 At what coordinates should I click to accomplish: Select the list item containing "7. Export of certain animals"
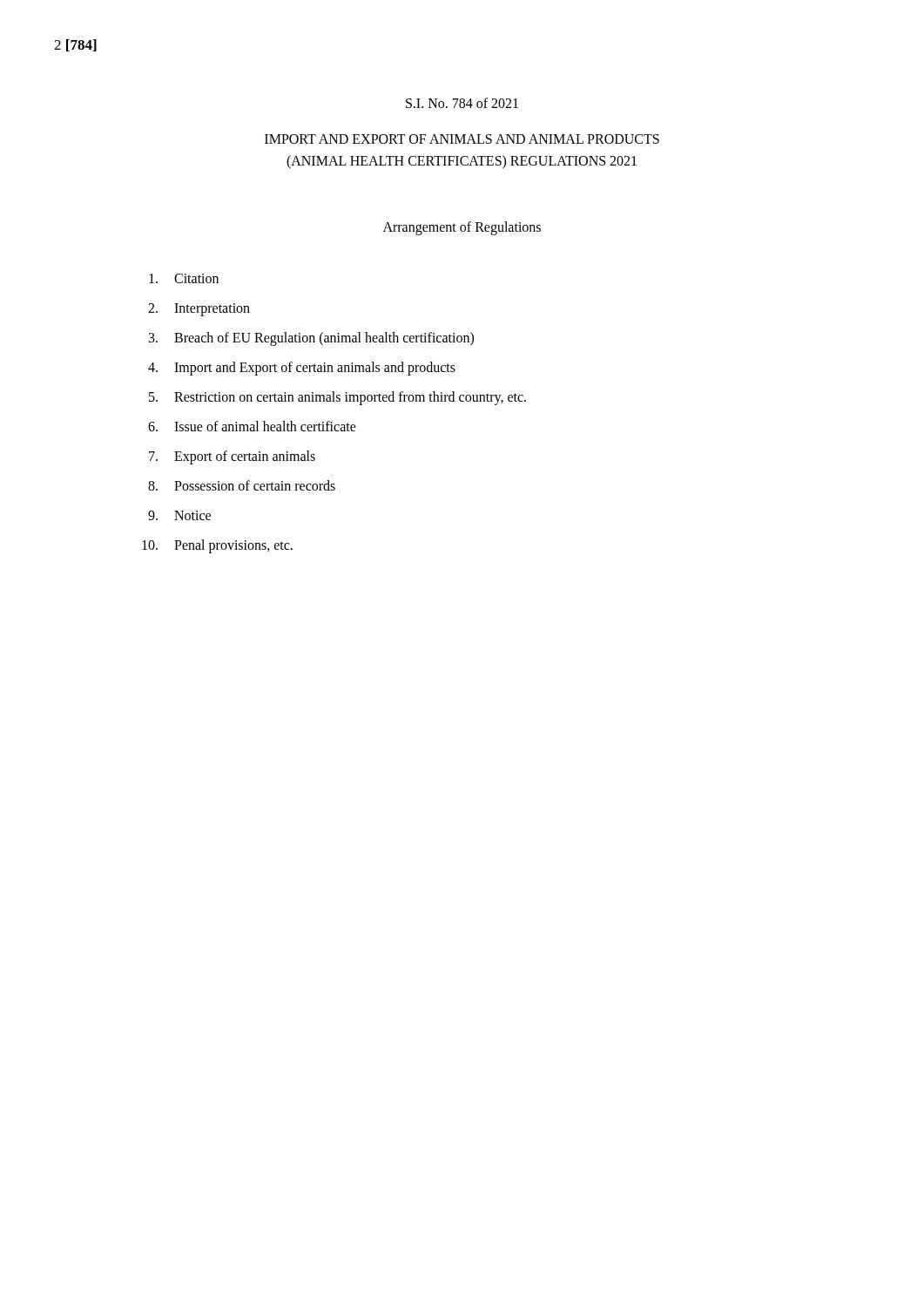click(214, 457)
